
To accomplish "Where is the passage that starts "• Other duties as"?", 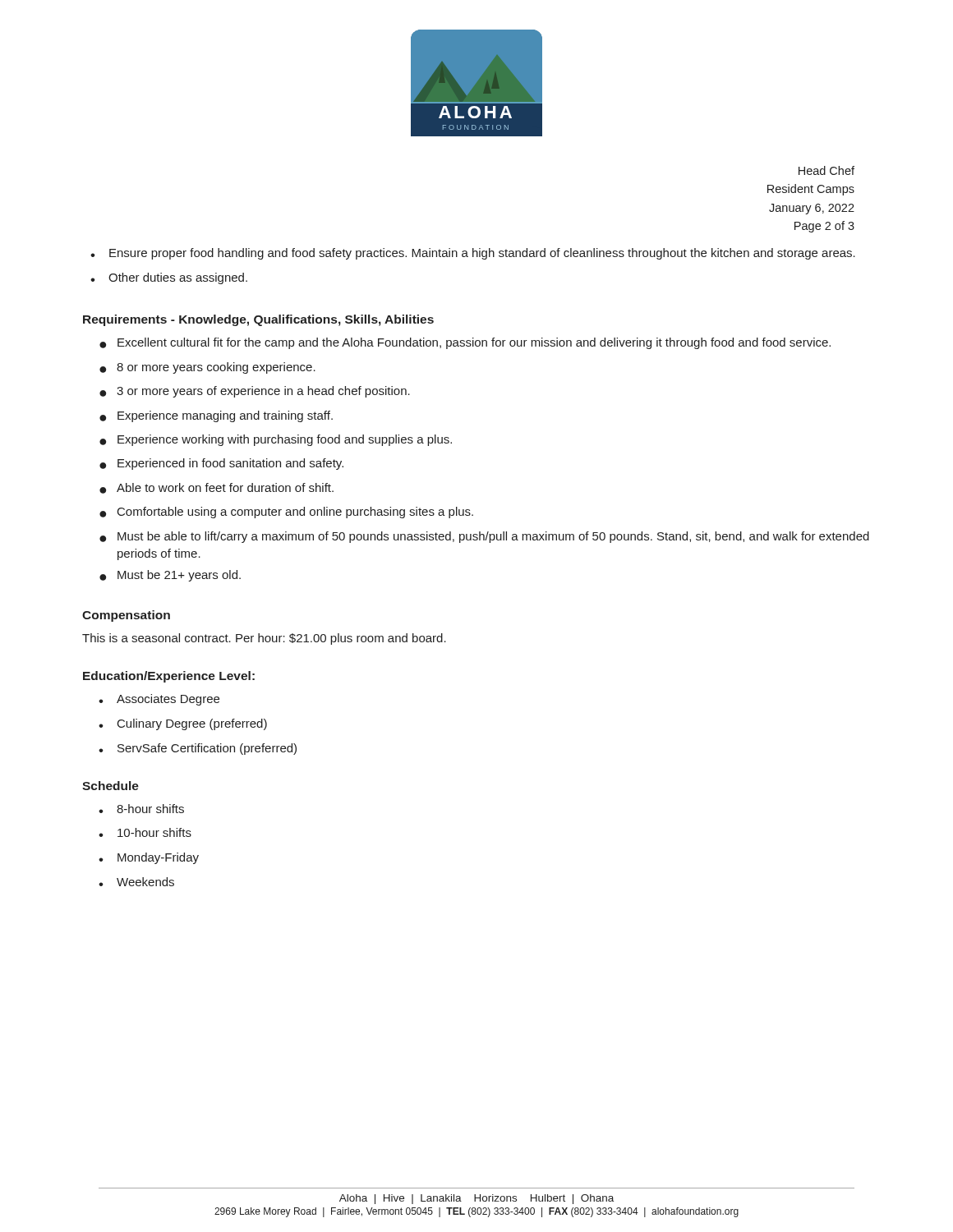I will coord(169,279).
